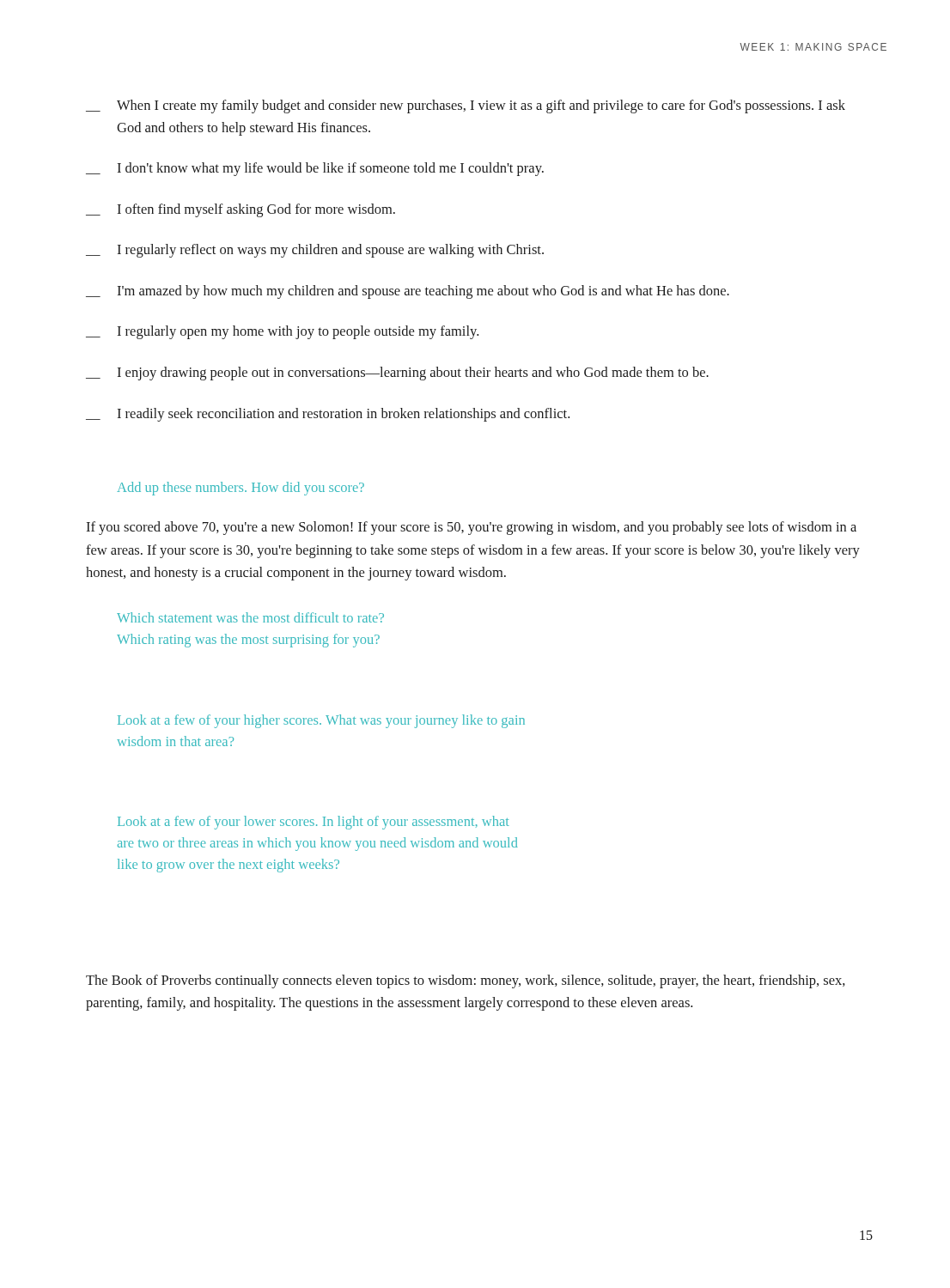
Task: Select the passage starting "Which statement was the most difficult to"
Action: coord(250,617)
